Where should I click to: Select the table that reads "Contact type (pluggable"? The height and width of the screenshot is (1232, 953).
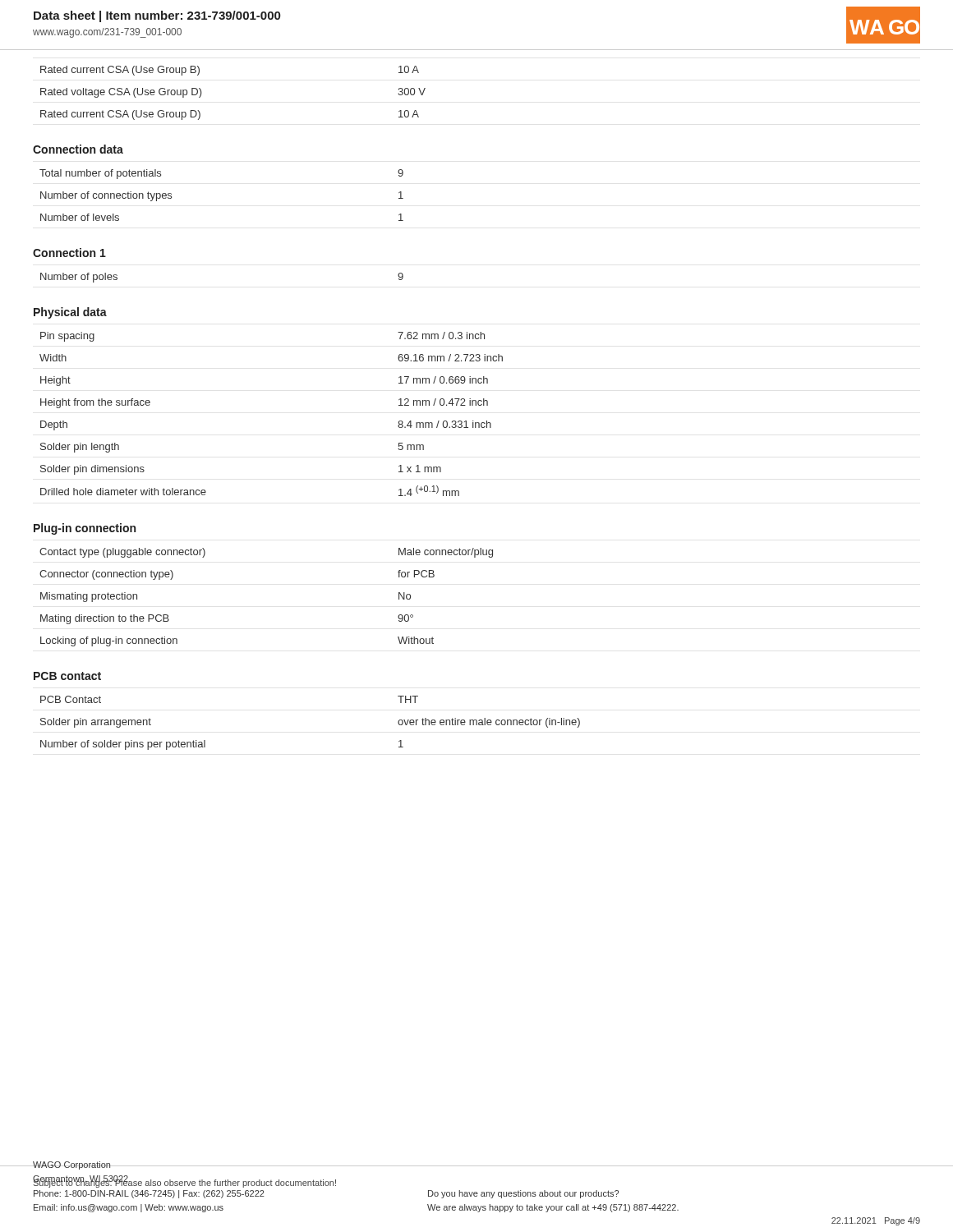(476, 596)
